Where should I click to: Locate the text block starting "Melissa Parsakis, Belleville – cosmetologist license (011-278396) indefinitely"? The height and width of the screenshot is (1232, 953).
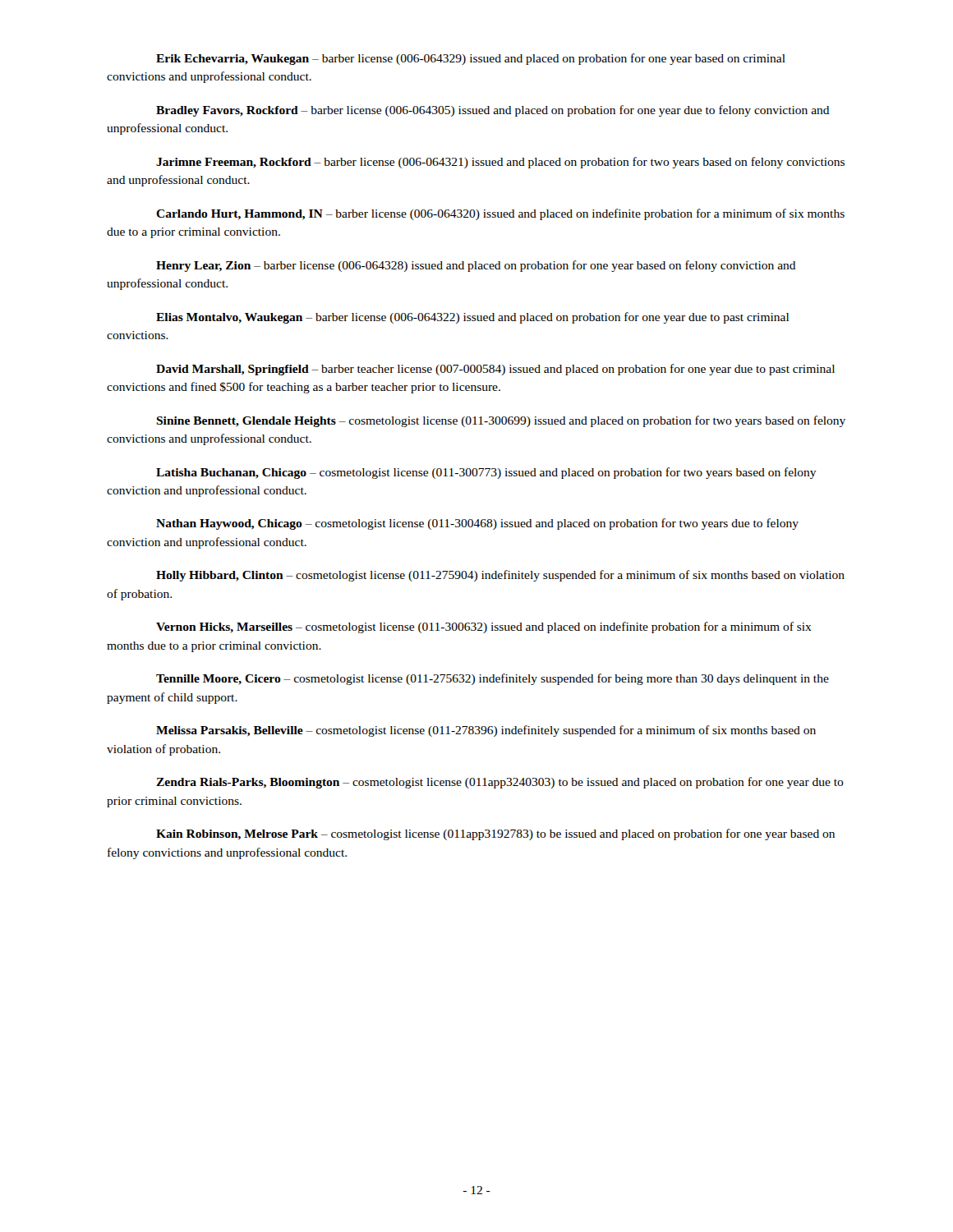click(476, 740)
